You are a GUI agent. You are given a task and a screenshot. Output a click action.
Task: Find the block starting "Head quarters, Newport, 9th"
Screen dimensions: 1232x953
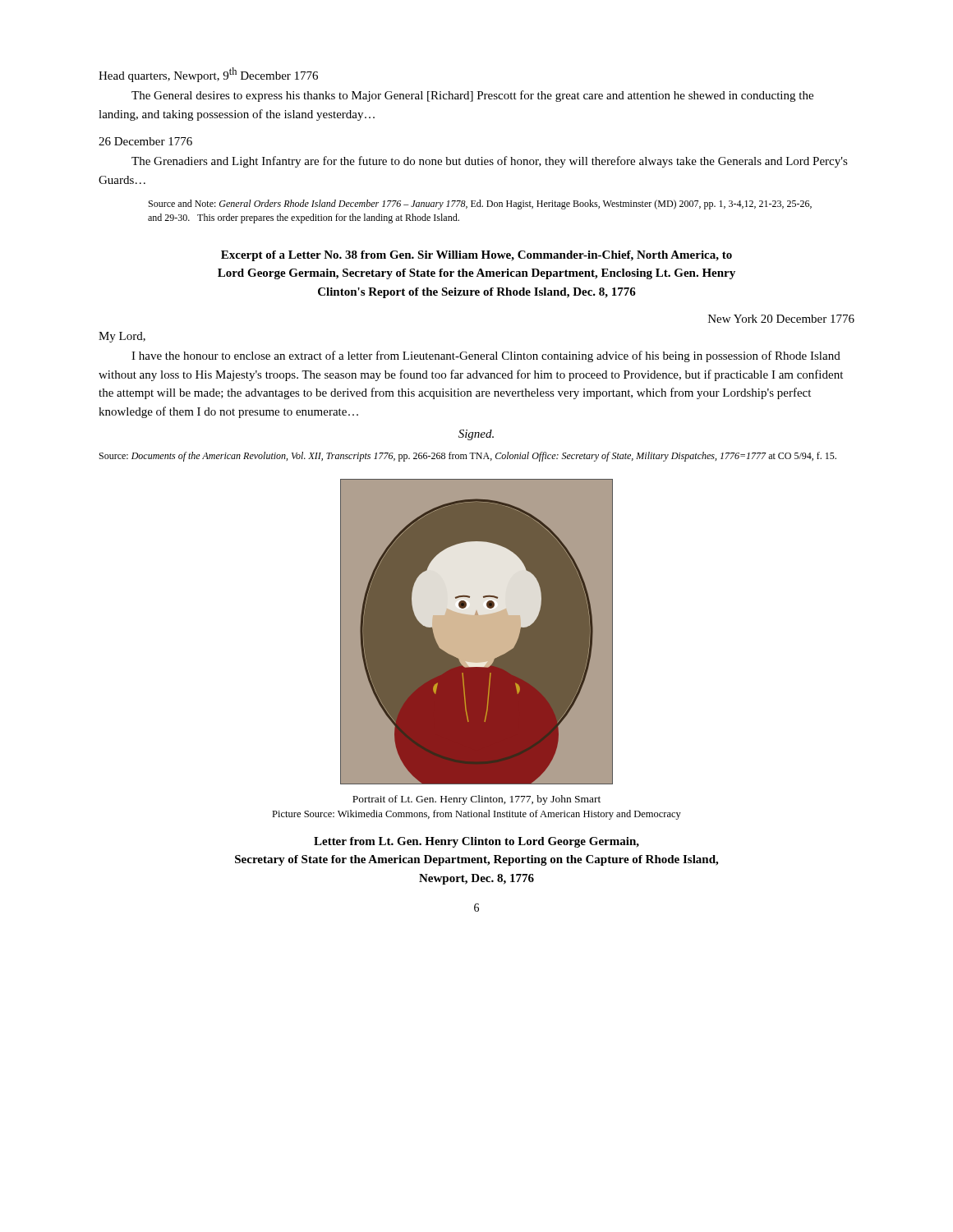(x=208, y=74)
